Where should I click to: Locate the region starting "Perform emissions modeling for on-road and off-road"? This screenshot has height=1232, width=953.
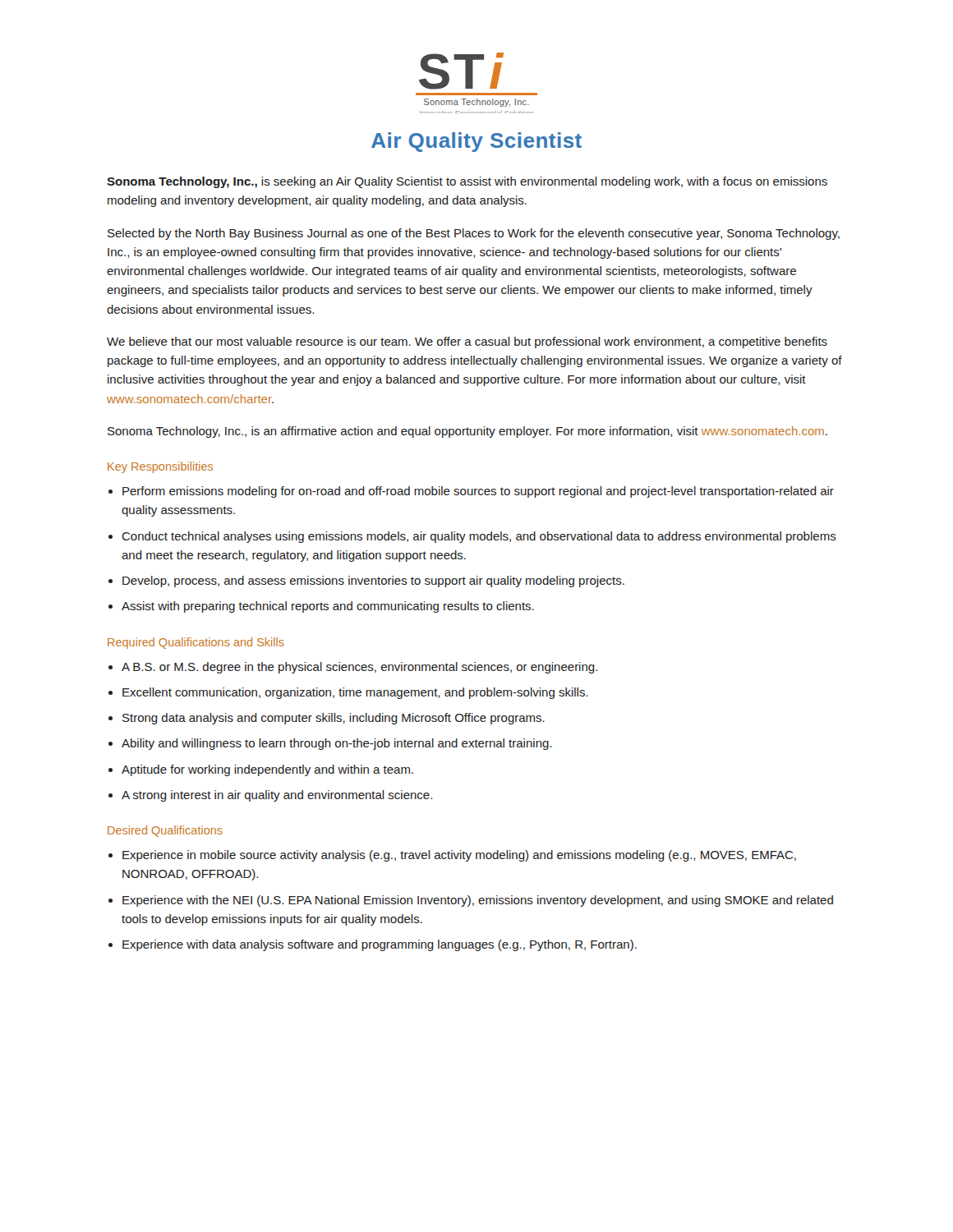[478, 500]
